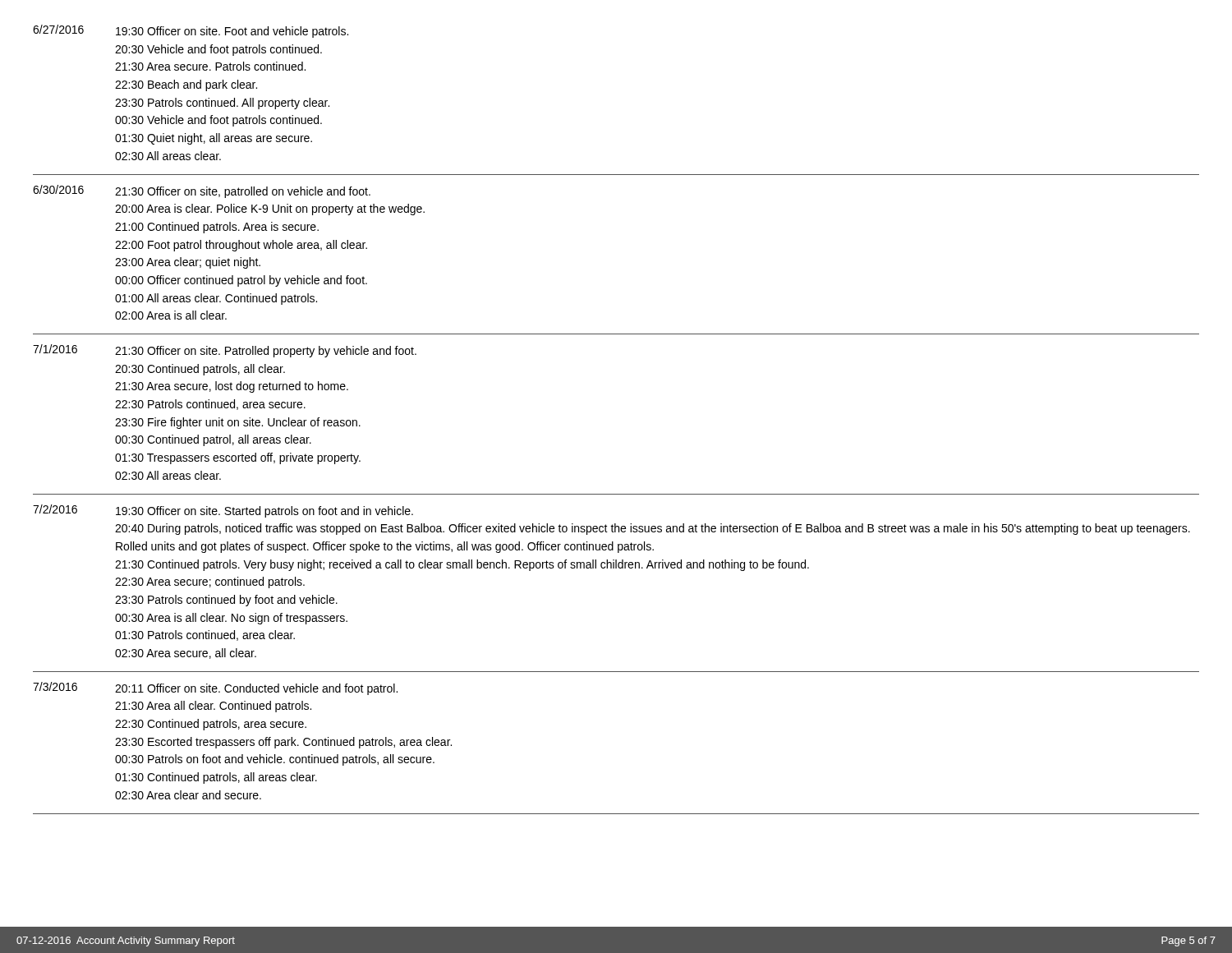Find the block on this page that starts "7/3/2016 20:11 Officer"
This screenshot has height=953, width=1232.
coord(215,688)
